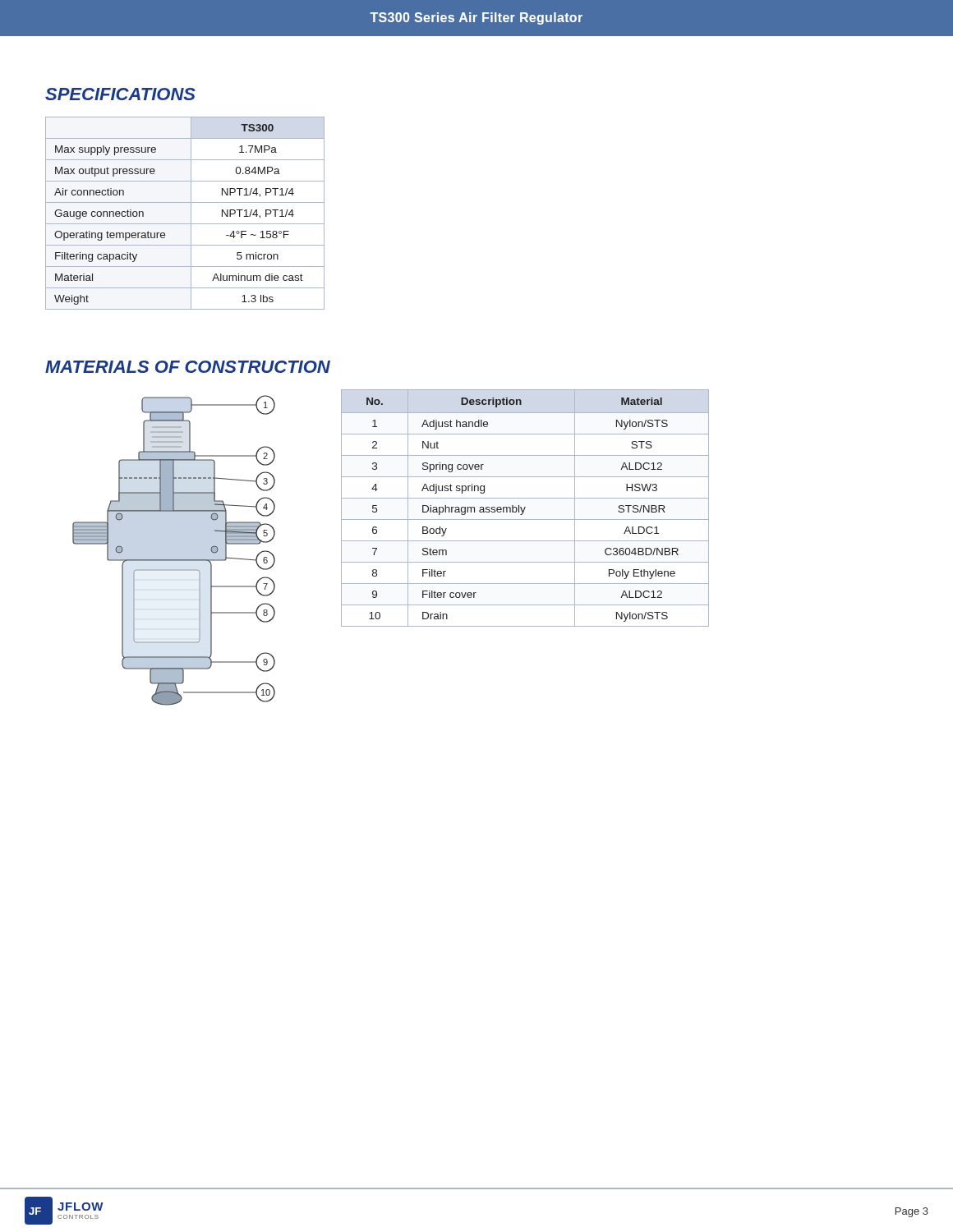
Task: Locate the table with the text "Air connection"
Action: click(185, 213)
